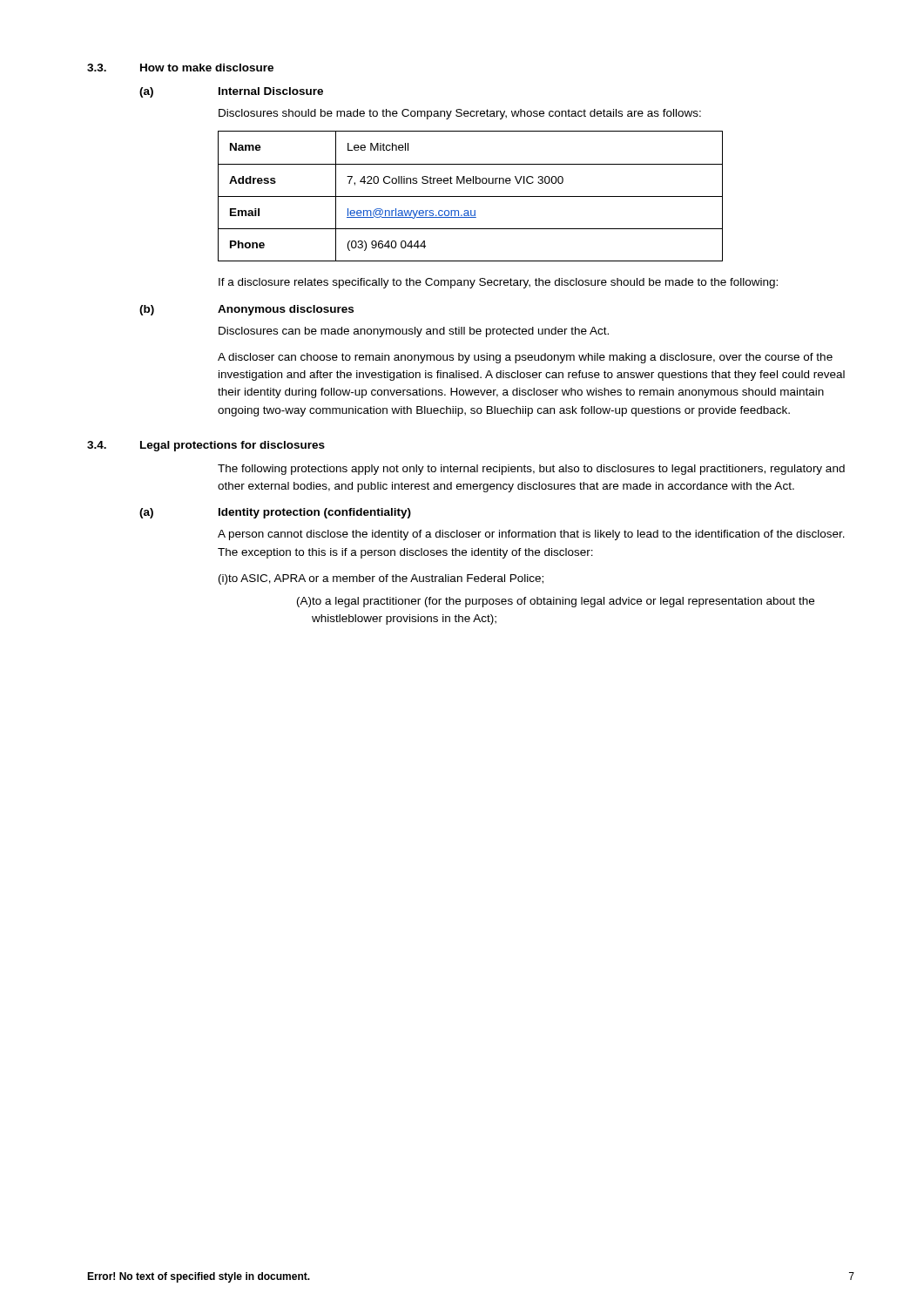Viewport: 924px width, 1307px height.
Task: Select the list item that reads "(A) to a legal practitioner (for the"
Action: 471,610
